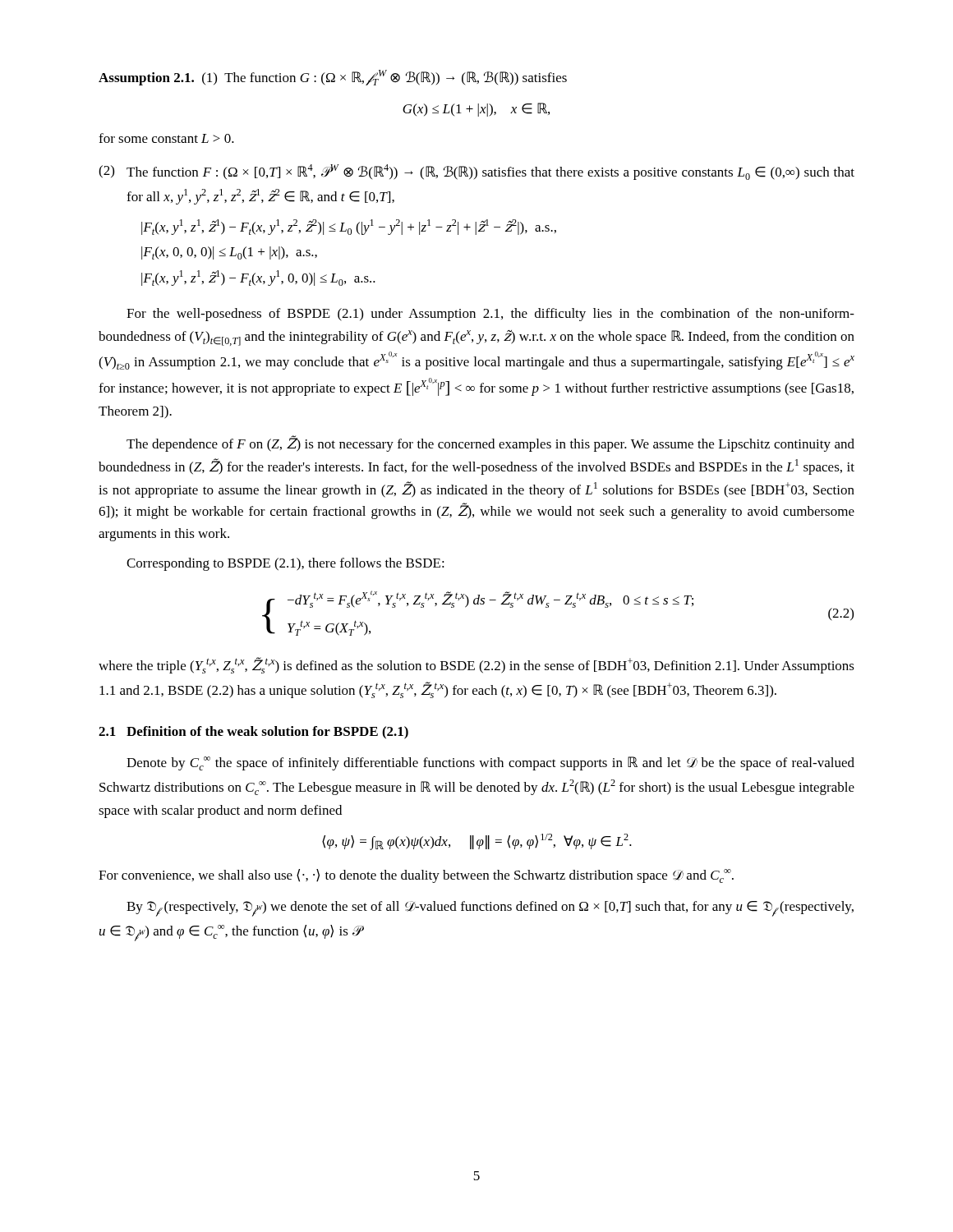Point to the block starting "Corresponding to BSPDE (2.1),"
953x1232 pixels.
[x=286, y=563]
